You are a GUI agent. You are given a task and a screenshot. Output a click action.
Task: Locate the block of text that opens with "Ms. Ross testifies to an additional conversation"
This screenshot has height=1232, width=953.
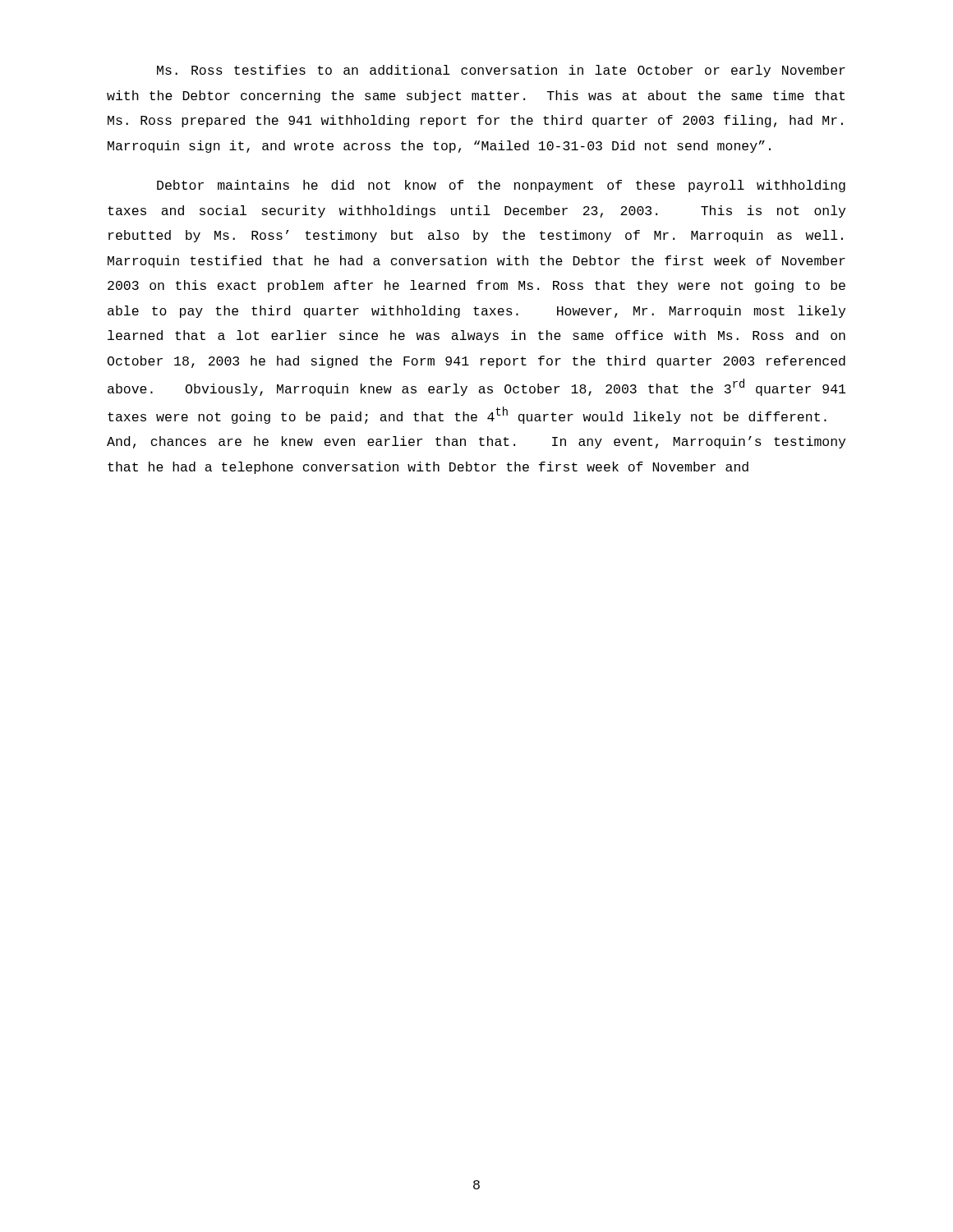point(476,109)
